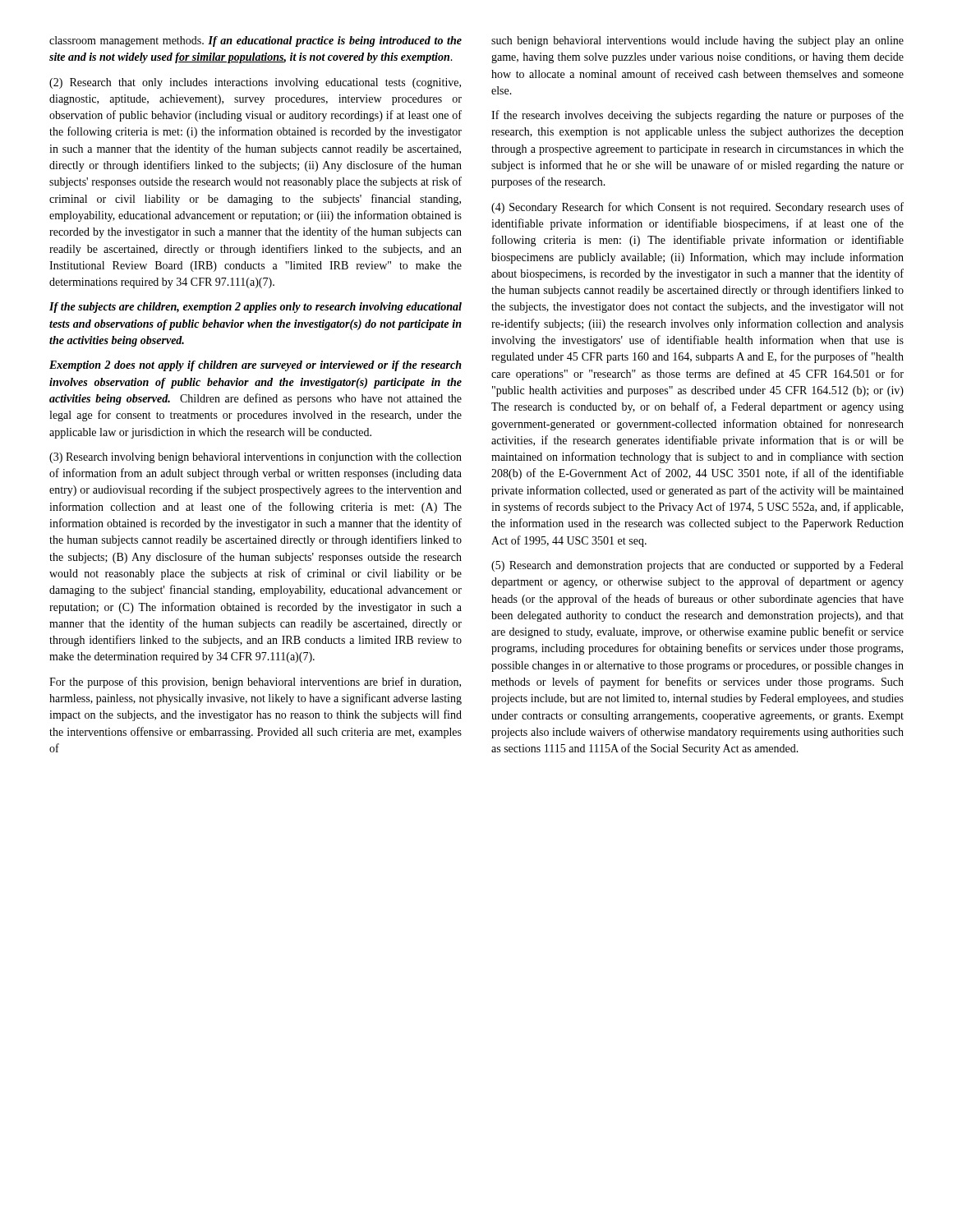
Task: Point to the element starting "If the research involves deceiving the"
Action: click(698, 149)
